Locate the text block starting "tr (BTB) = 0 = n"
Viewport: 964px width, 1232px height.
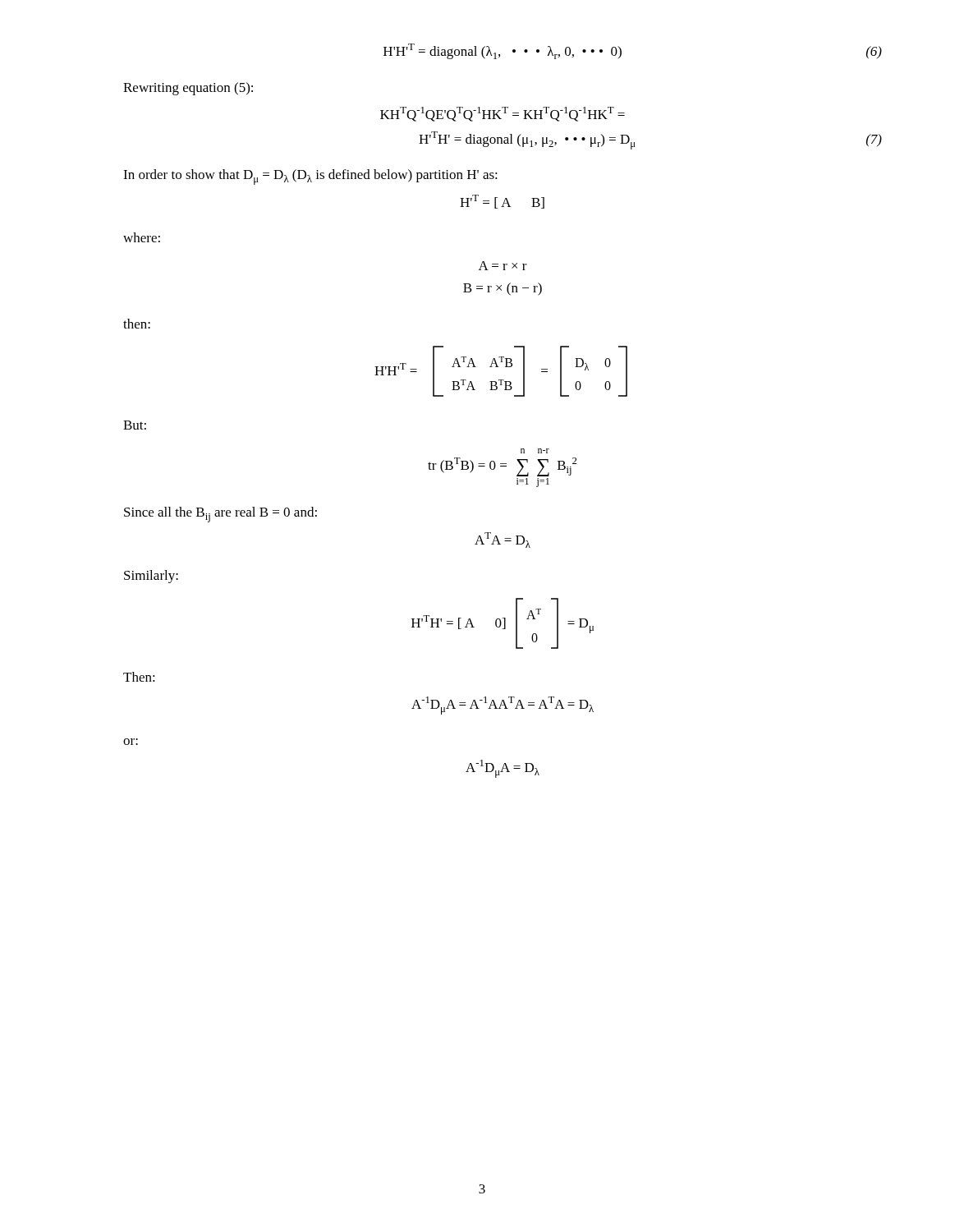tap(503, 466)
